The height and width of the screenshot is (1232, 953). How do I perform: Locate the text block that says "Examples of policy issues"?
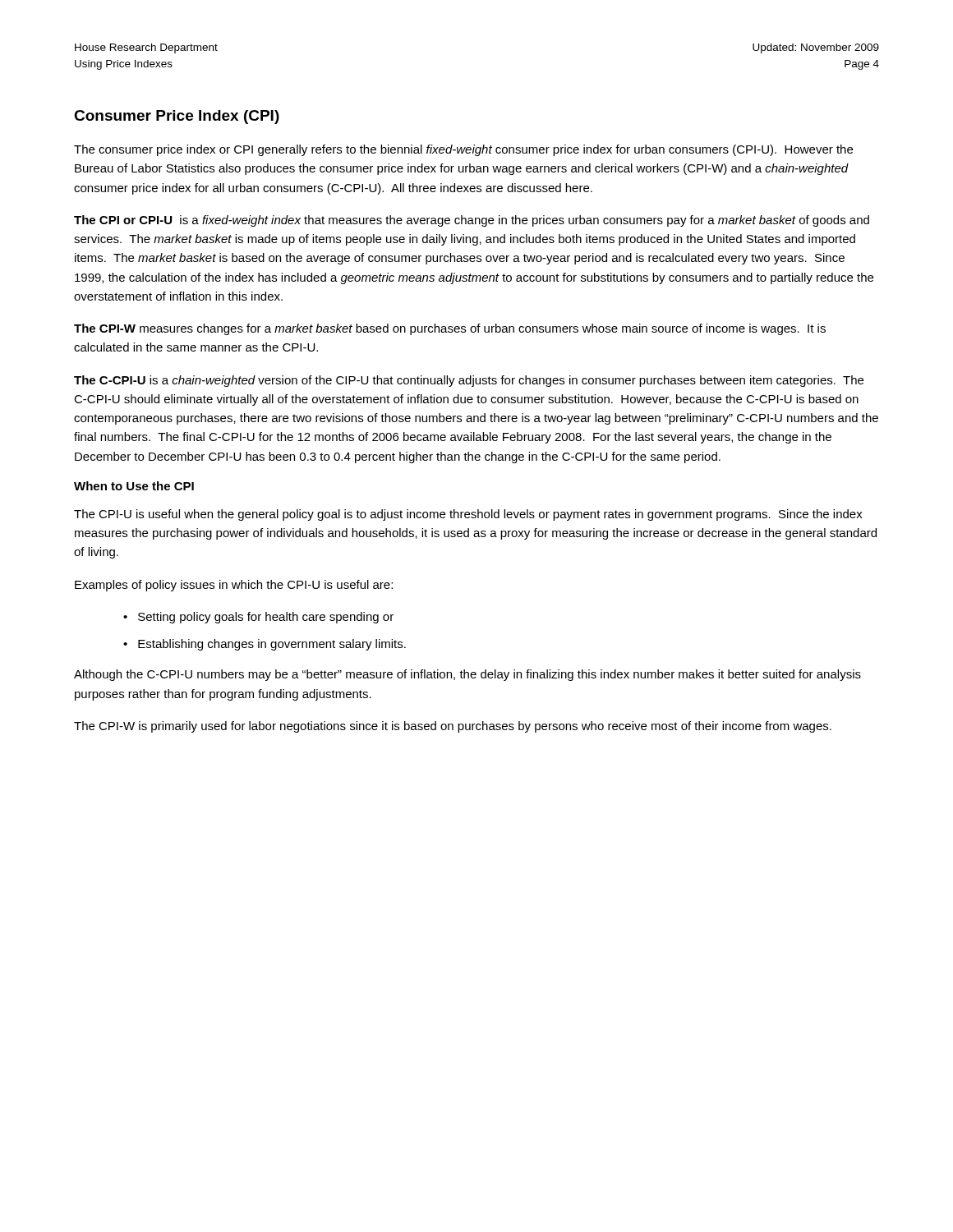coord(234,584)
